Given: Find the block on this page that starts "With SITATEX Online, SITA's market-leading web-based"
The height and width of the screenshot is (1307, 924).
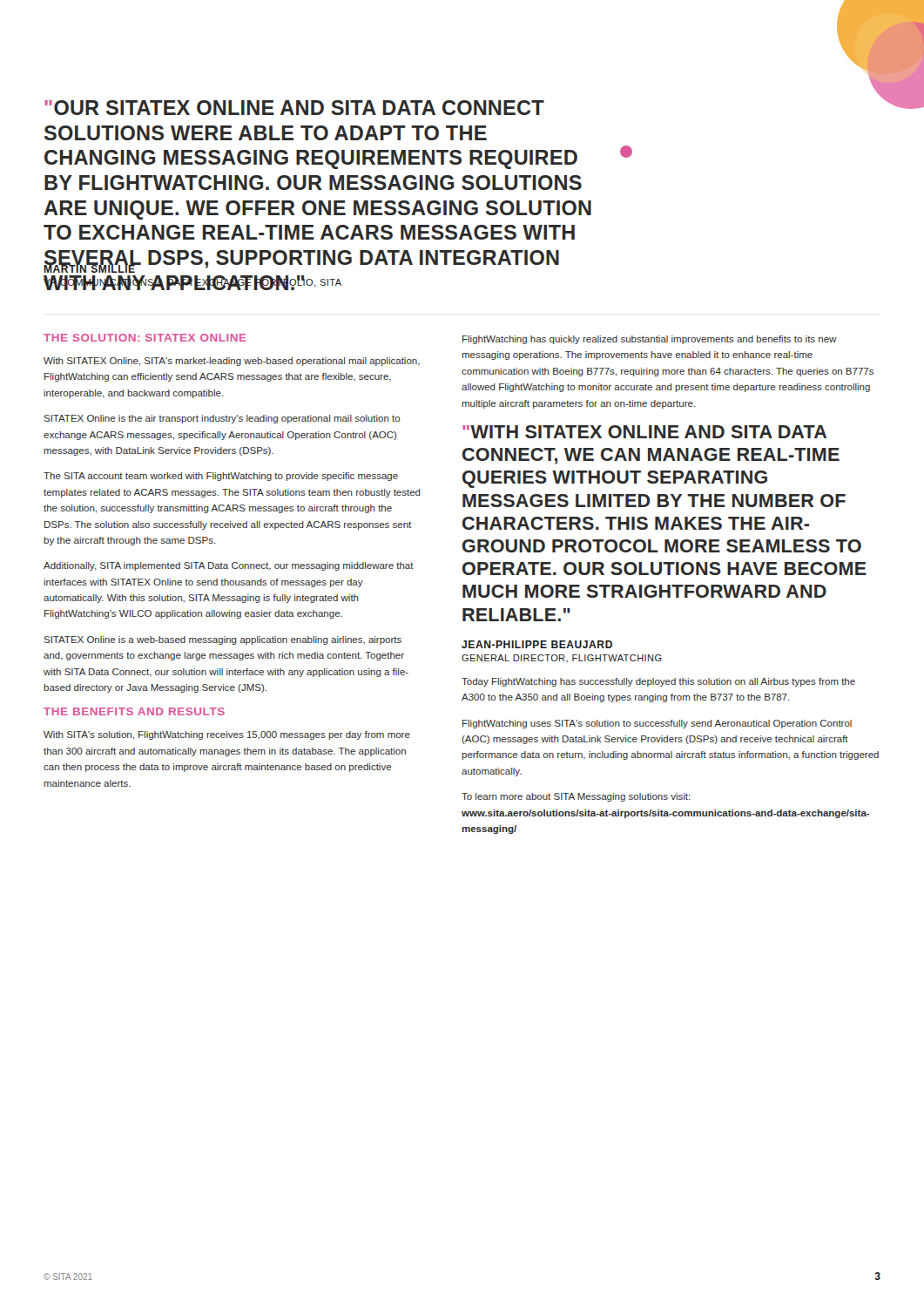Looking at the screenshot, I should 233,377.
